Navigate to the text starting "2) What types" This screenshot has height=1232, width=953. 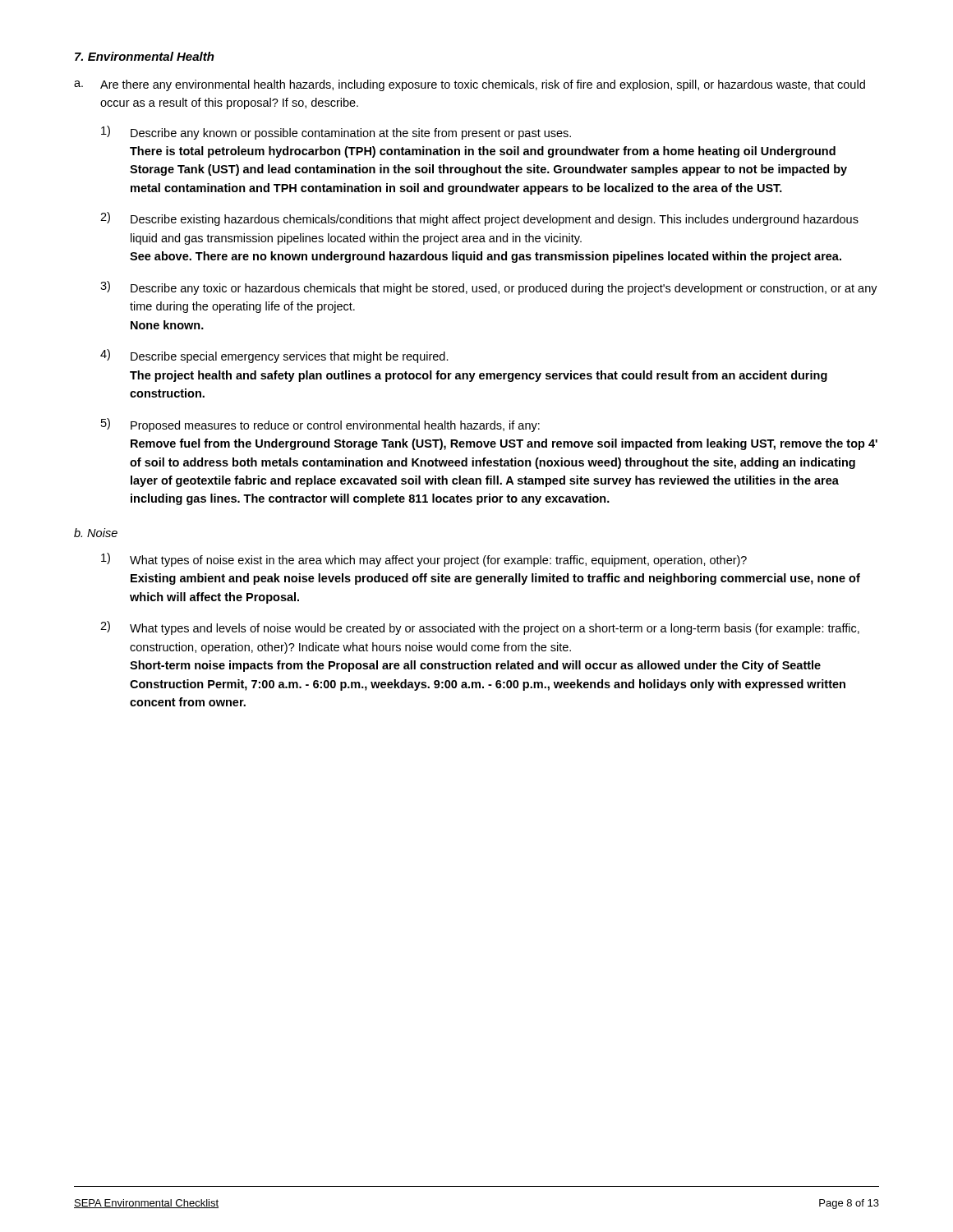pyautogui.click(x=490, y=666)
